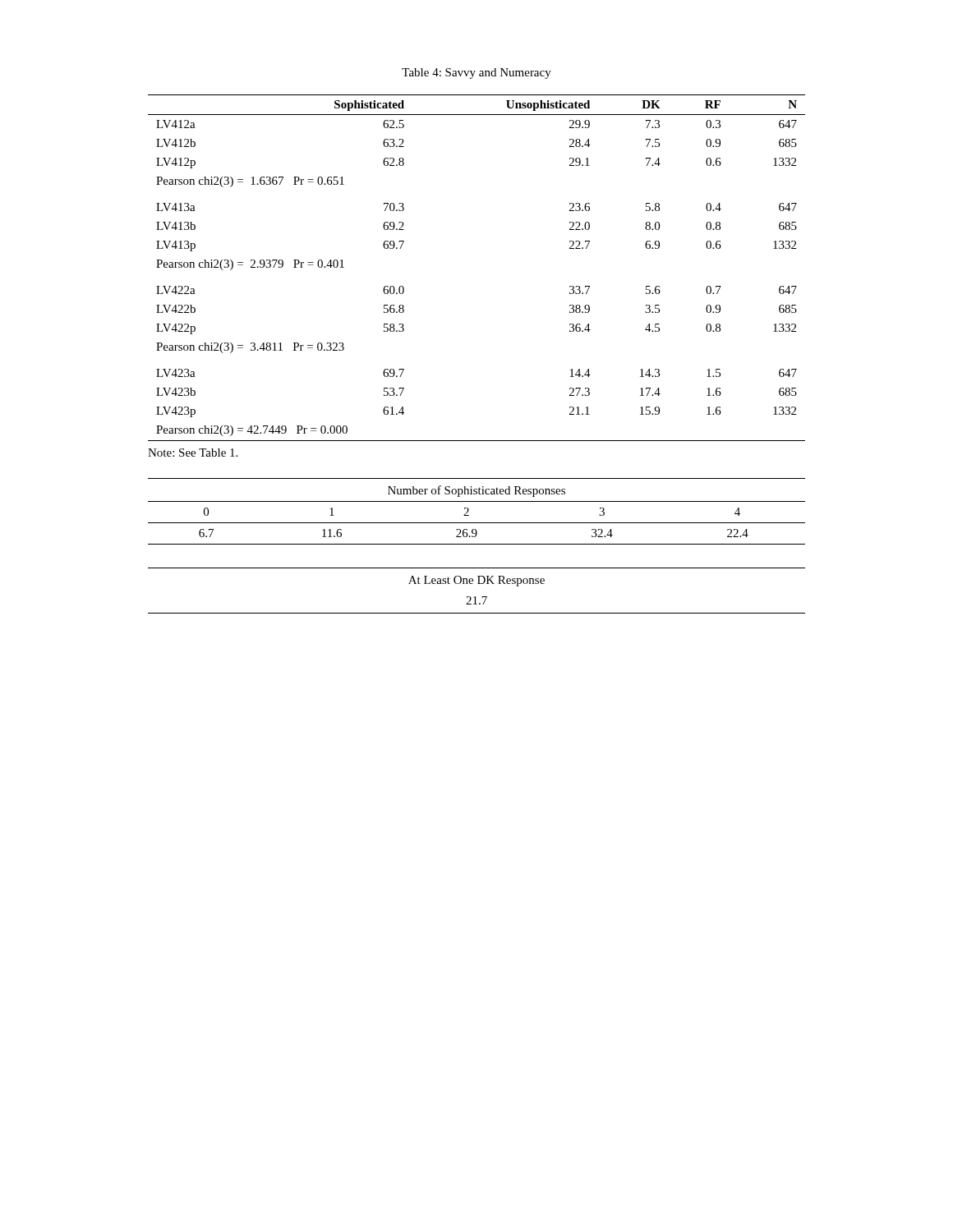
Task: Select the table that reads "Pearson chi2(3) ="
Action: (476, 268)
